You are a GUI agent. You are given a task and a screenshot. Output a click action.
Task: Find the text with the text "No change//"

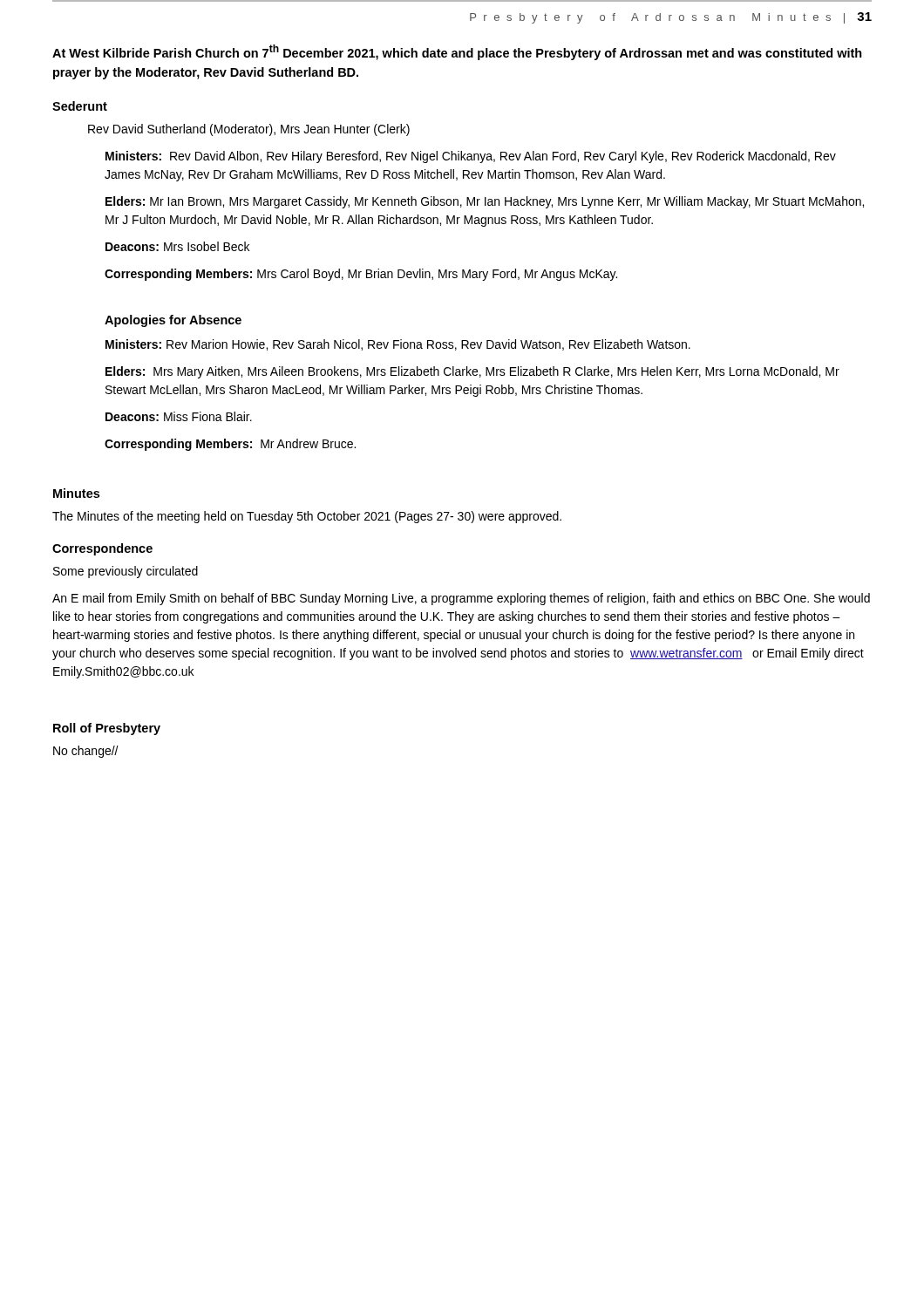coord(85,751)
